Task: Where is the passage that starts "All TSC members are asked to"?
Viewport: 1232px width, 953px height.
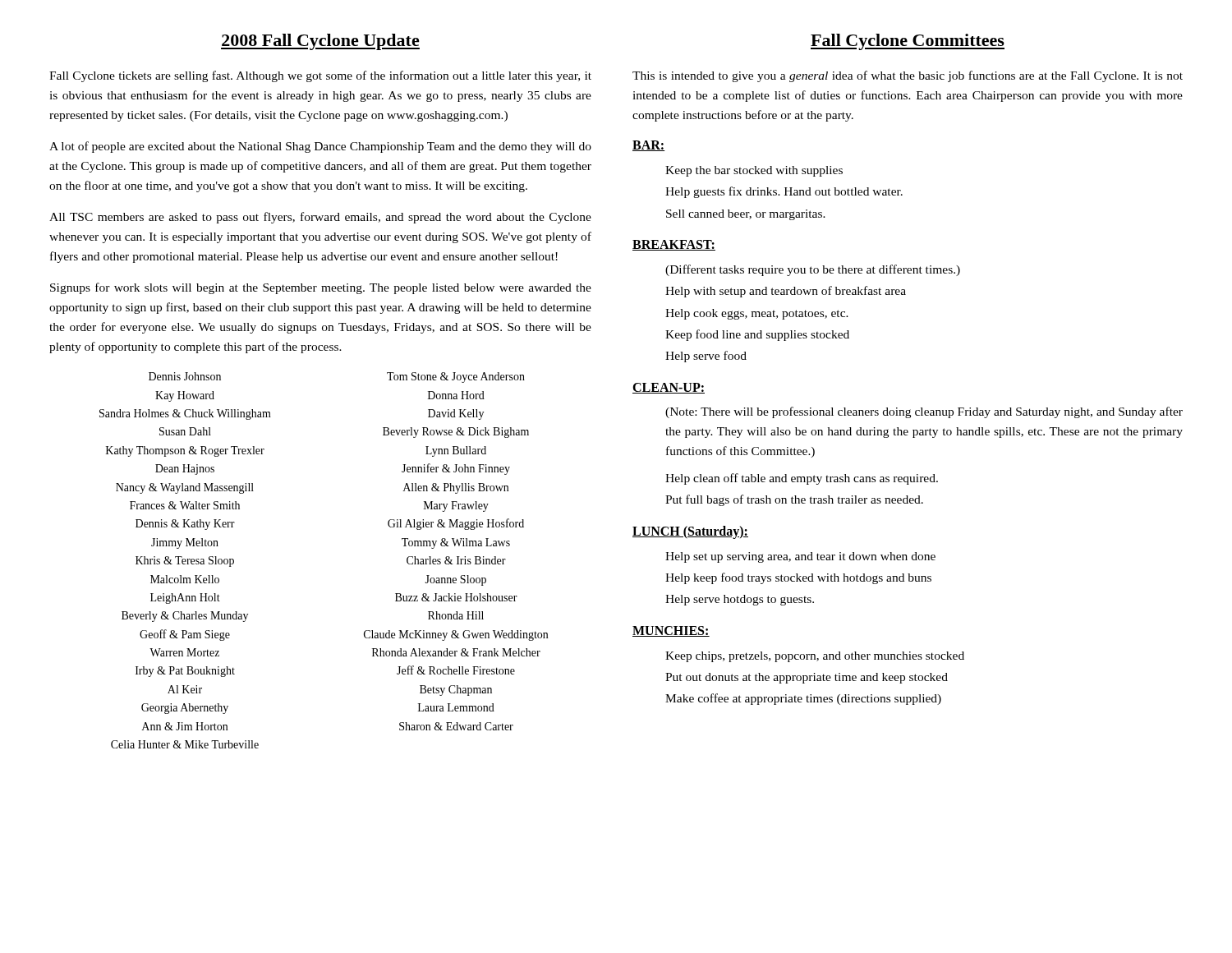Action: (x=320, y=236)
